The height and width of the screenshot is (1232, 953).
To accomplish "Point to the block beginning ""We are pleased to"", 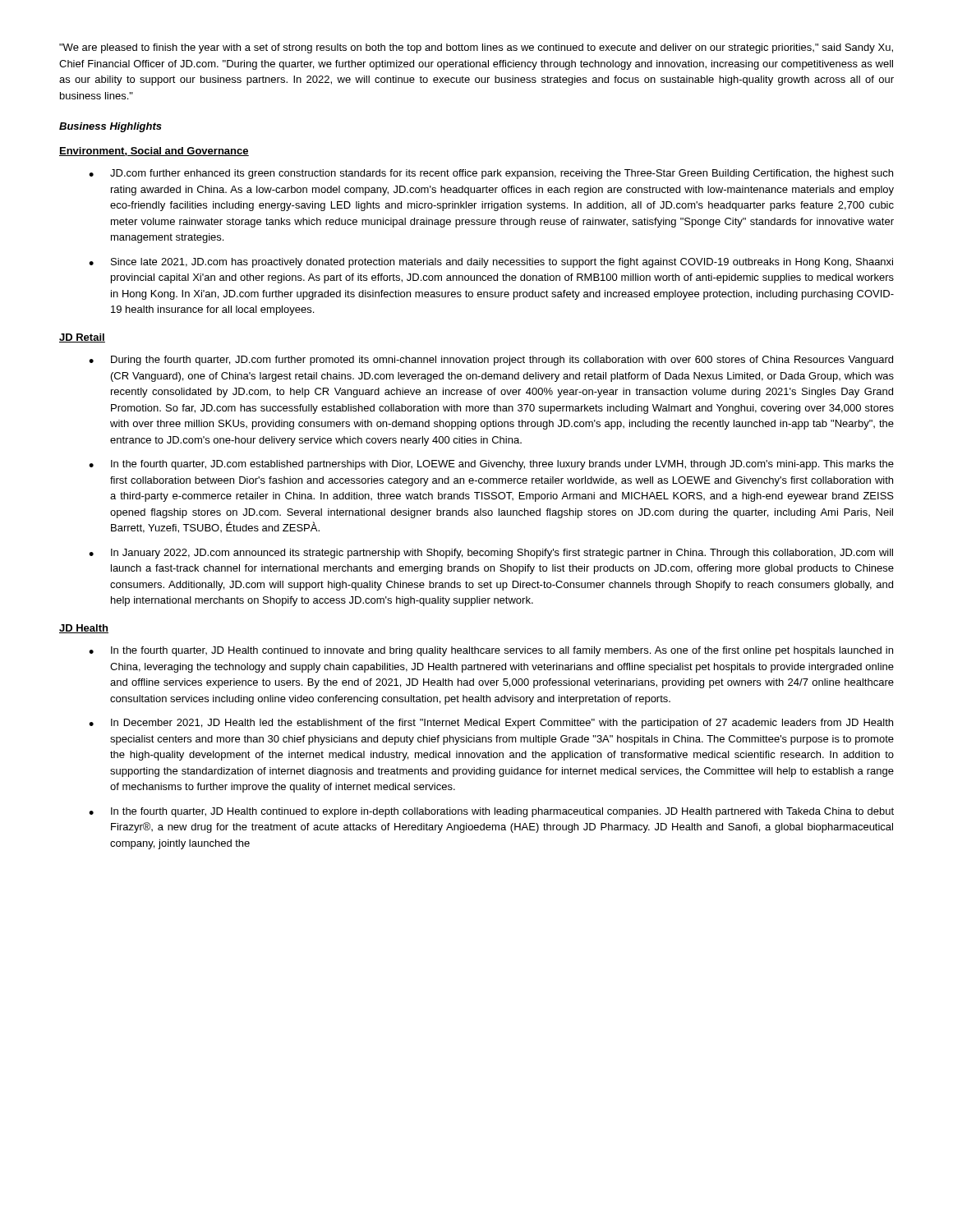I will pos(476,71).
